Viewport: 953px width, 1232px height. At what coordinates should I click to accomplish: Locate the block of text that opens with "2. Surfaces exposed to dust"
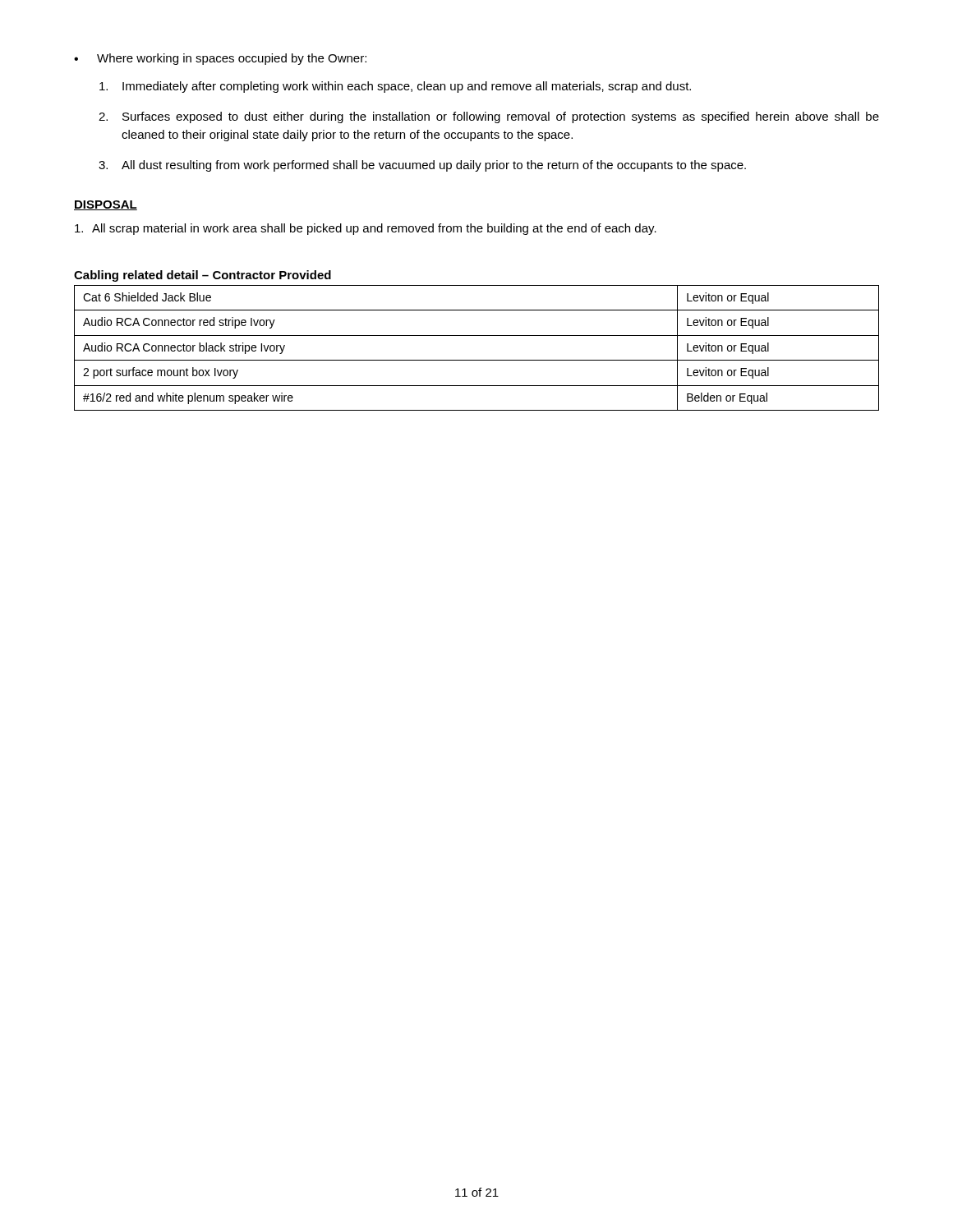click(489, 126)
